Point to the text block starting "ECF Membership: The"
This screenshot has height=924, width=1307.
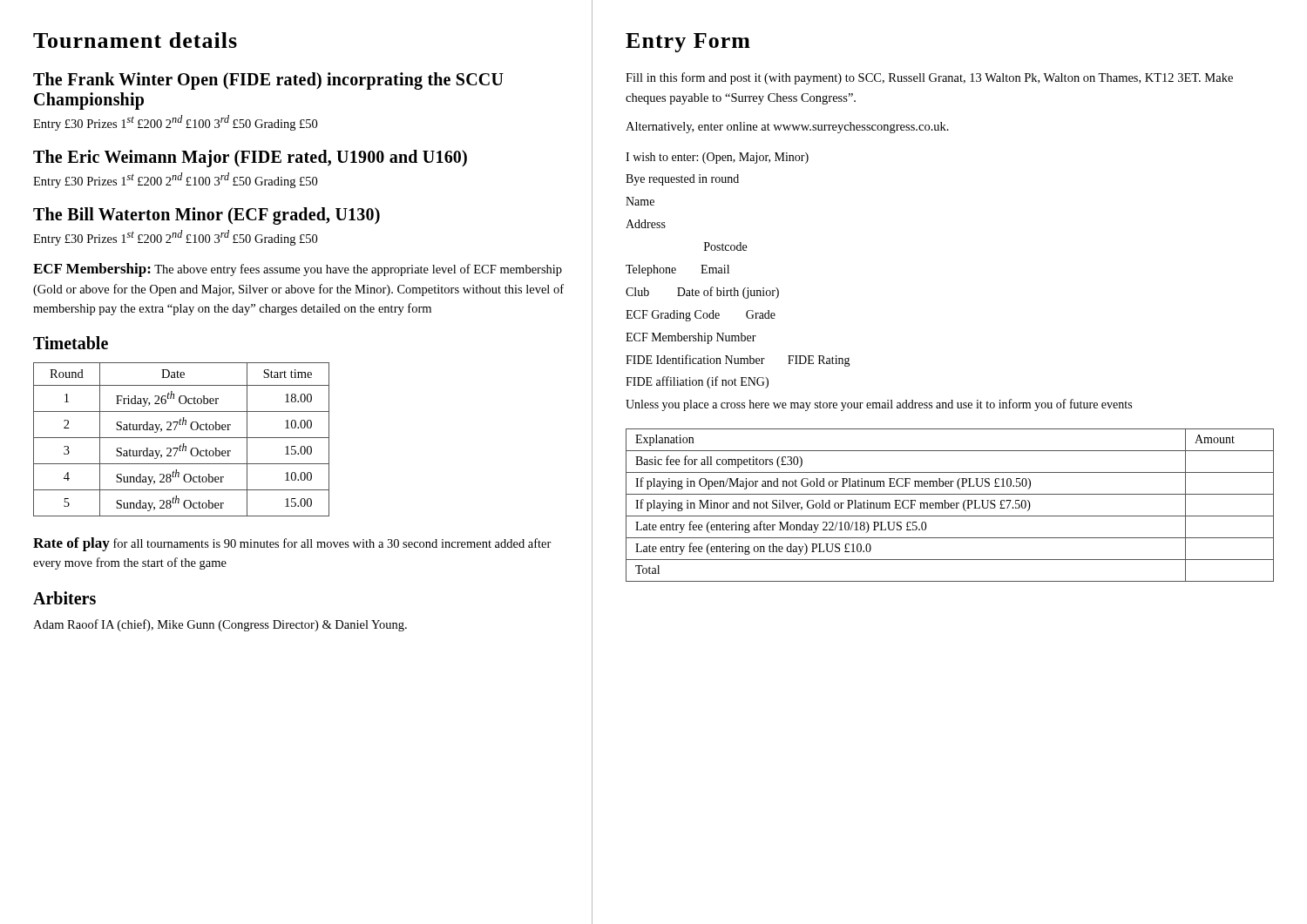coord(299,288)
